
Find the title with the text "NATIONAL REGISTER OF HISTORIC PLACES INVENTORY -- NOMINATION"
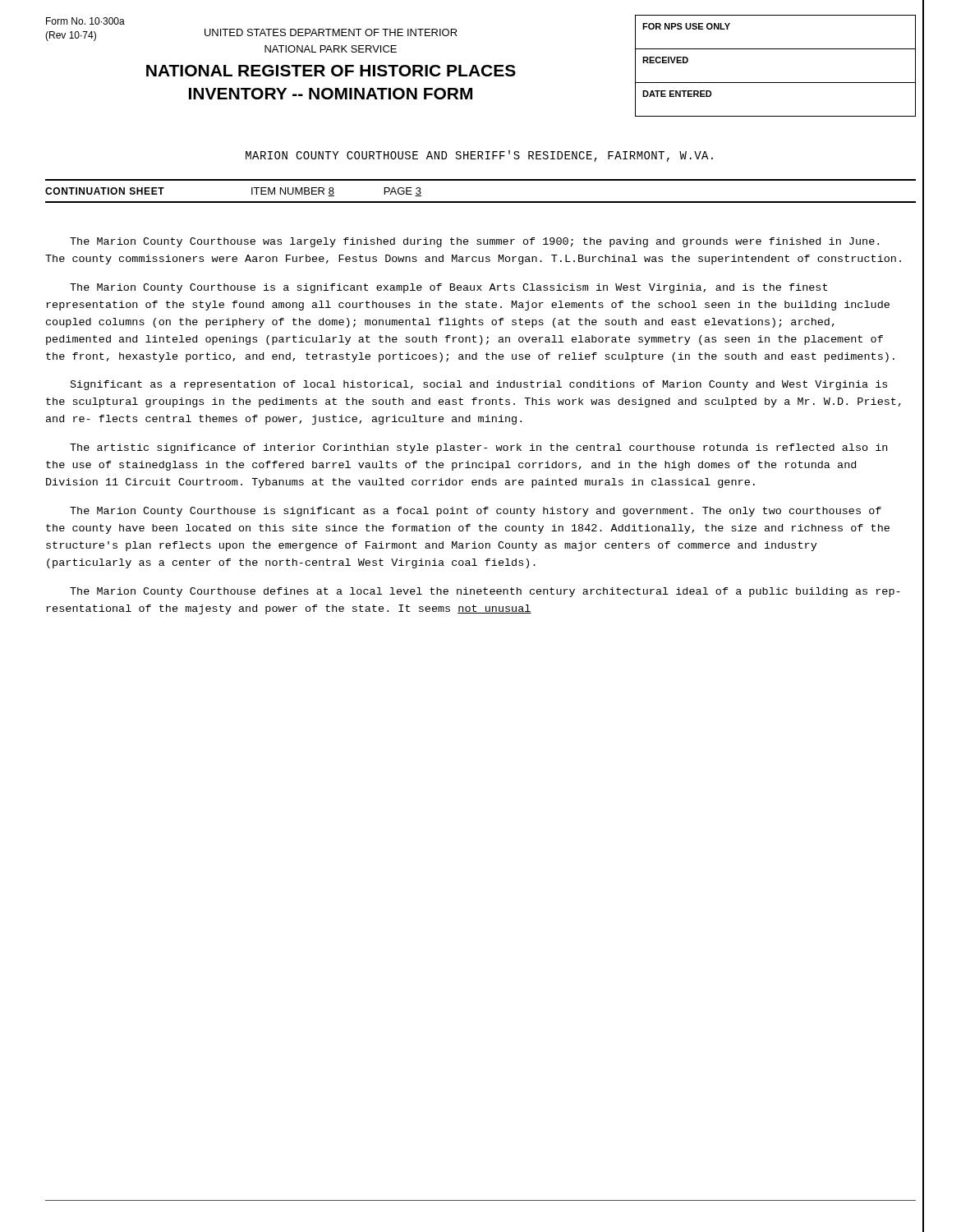(331, 82)
